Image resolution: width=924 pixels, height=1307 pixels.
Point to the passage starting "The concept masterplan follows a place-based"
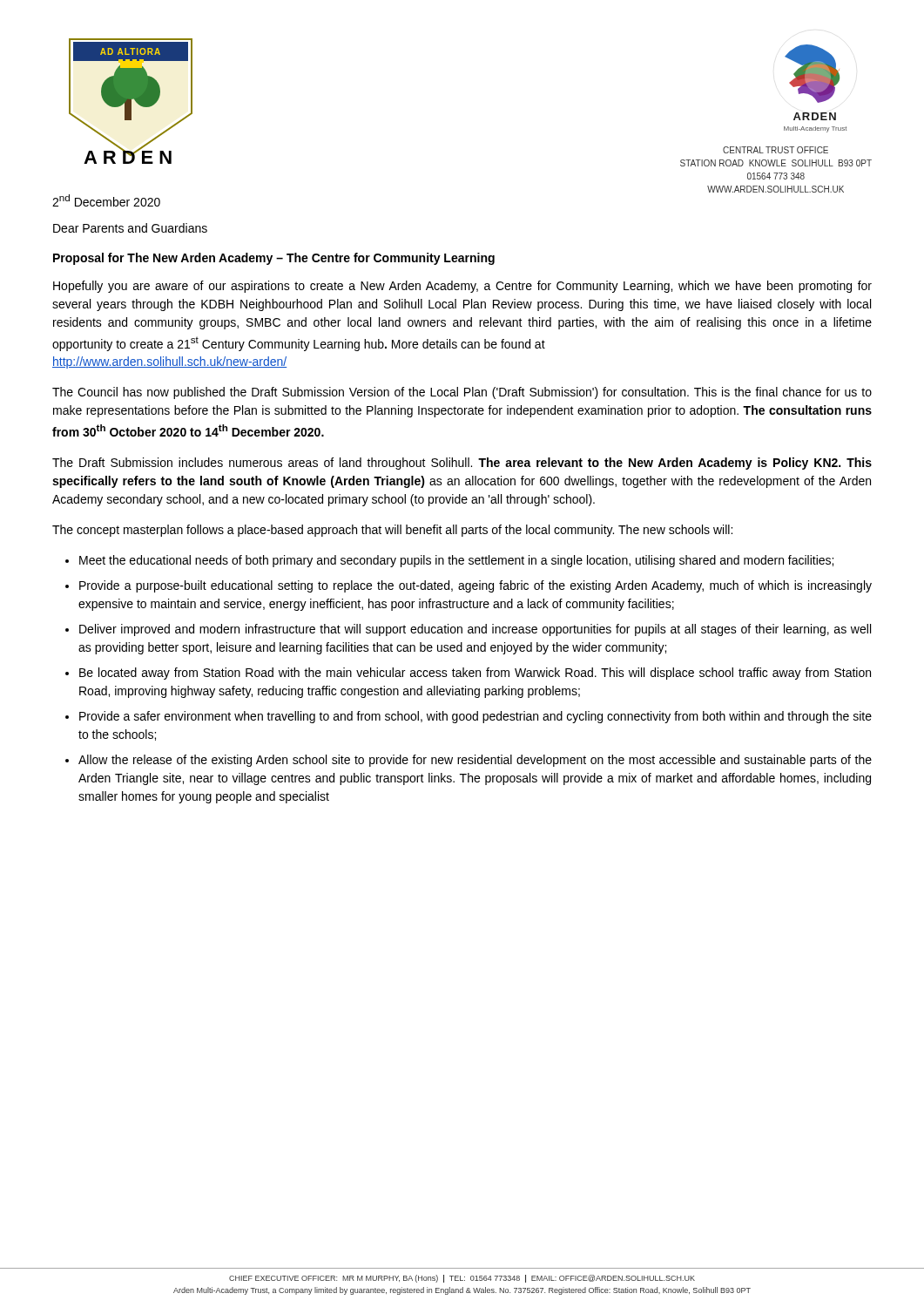coord(393,530)
